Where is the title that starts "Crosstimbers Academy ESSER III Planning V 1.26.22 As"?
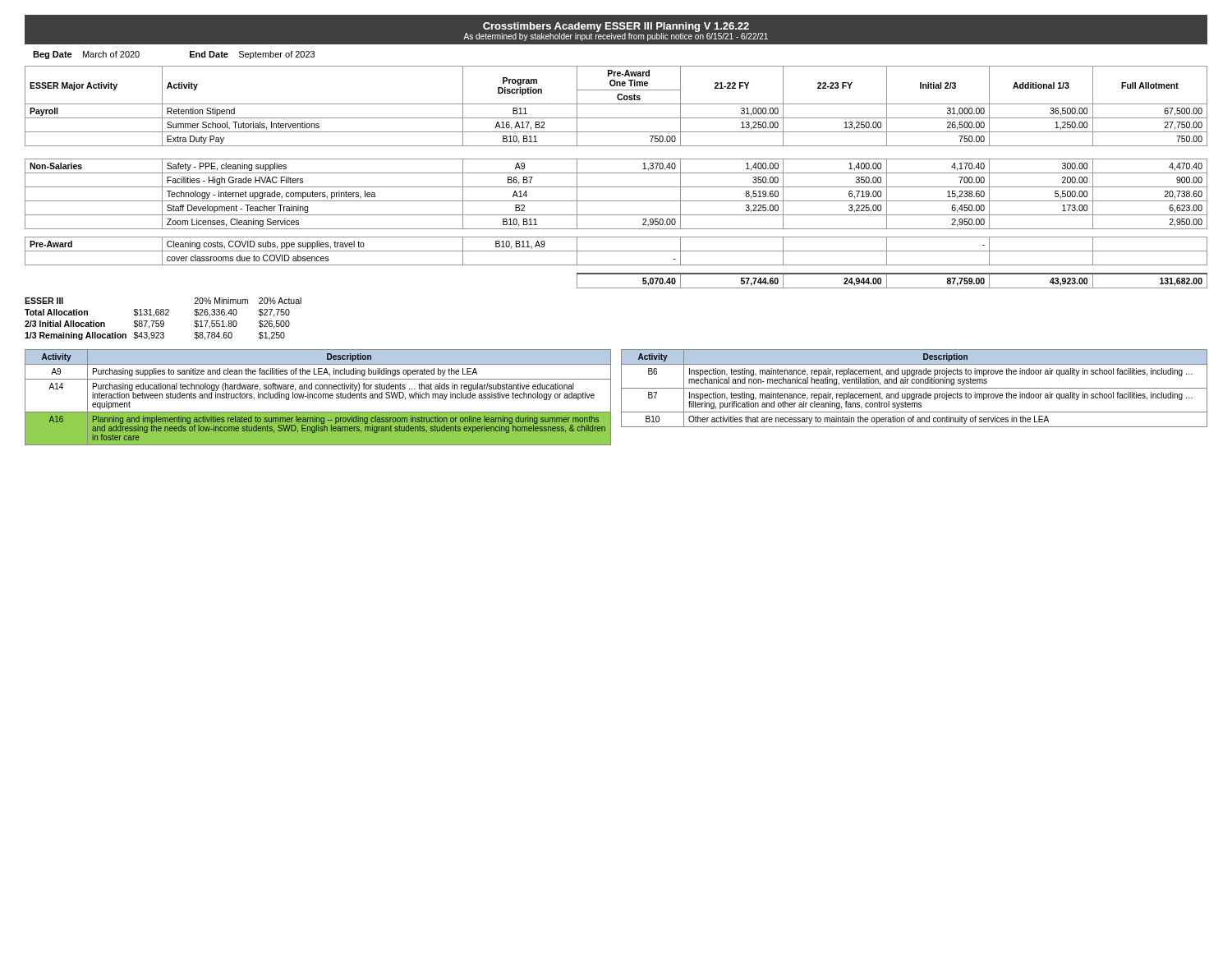The image size is (1232, 953). [616, 30]
